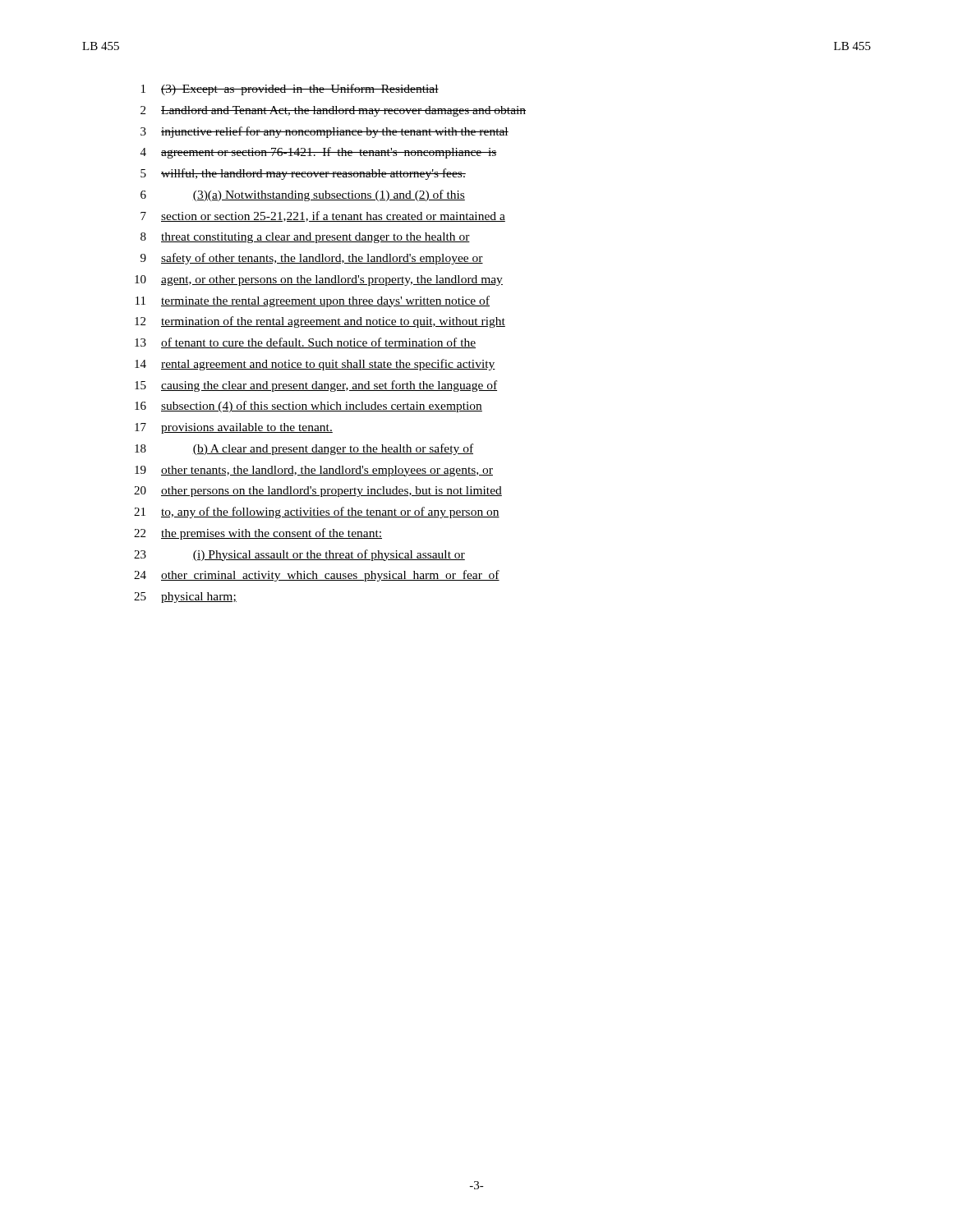Locate the list item with the text "1 (3) Except"
953x1232 pixels.
(x=476, y=131)
